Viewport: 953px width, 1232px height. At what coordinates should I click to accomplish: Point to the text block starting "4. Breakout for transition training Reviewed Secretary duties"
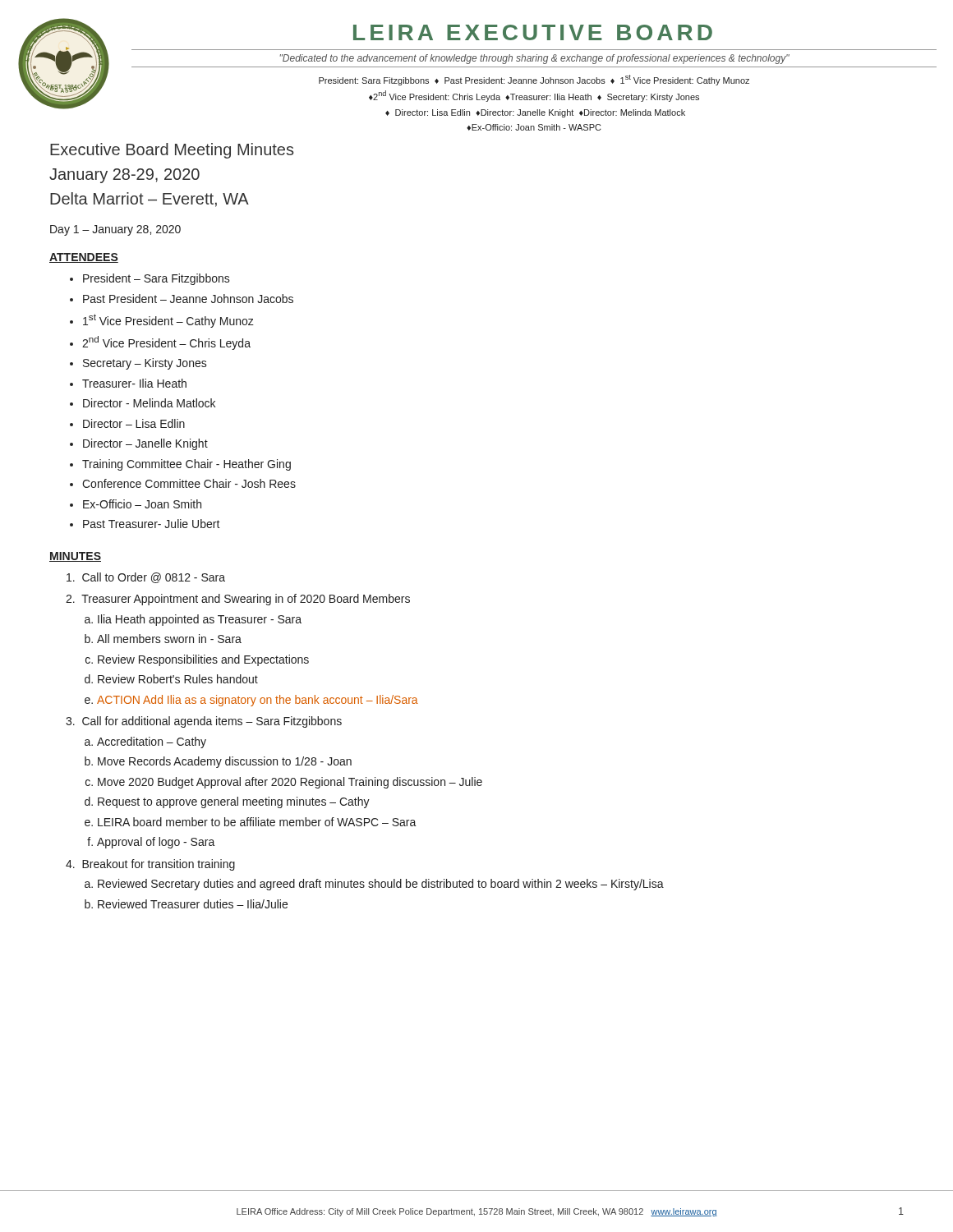tap(485, 886)
